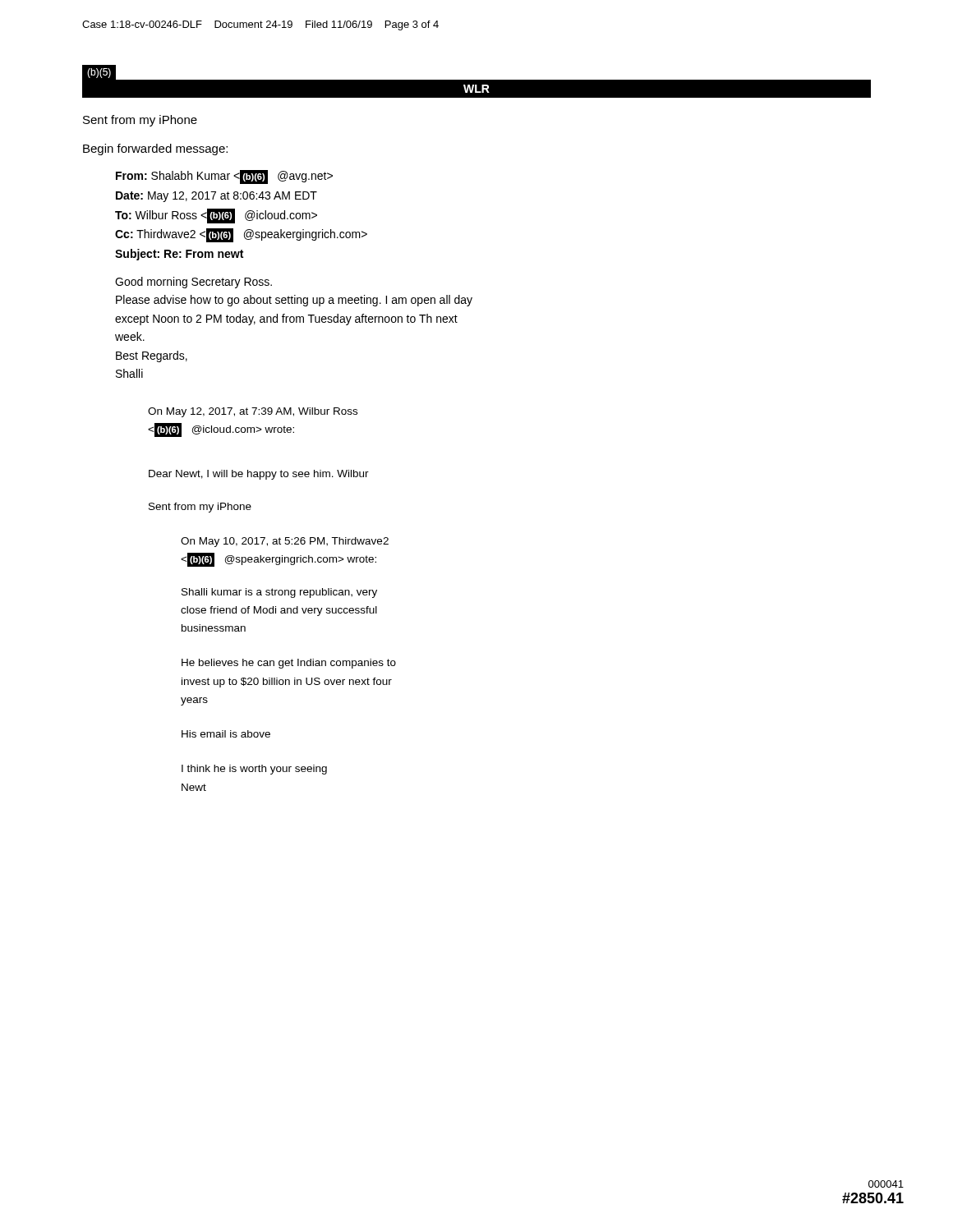Where is the passage that starts "Dear Newt, I will be"?

click(x=258, y=473)
